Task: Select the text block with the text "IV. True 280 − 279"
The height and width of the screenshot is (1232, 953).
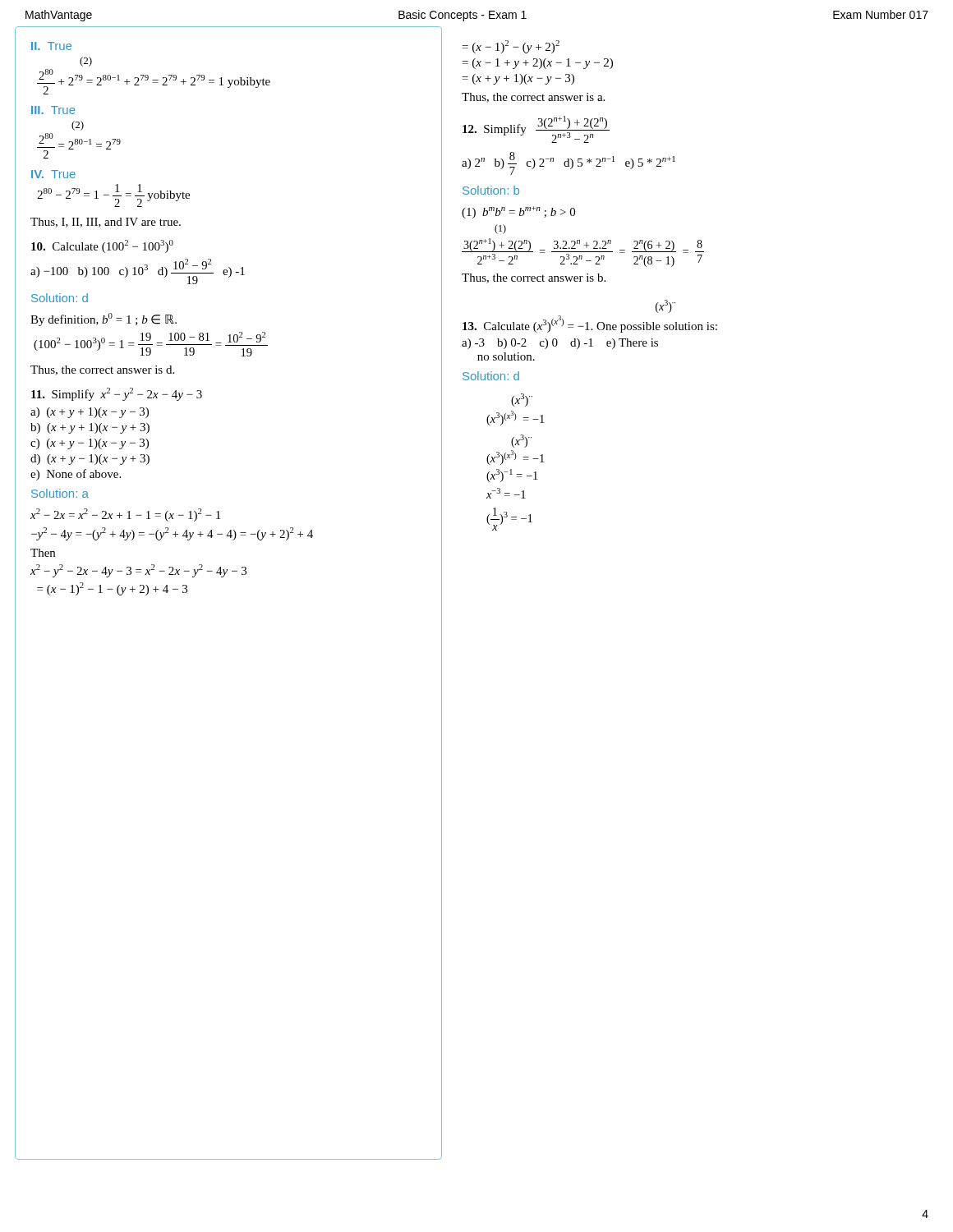Action: pos(110,188)
